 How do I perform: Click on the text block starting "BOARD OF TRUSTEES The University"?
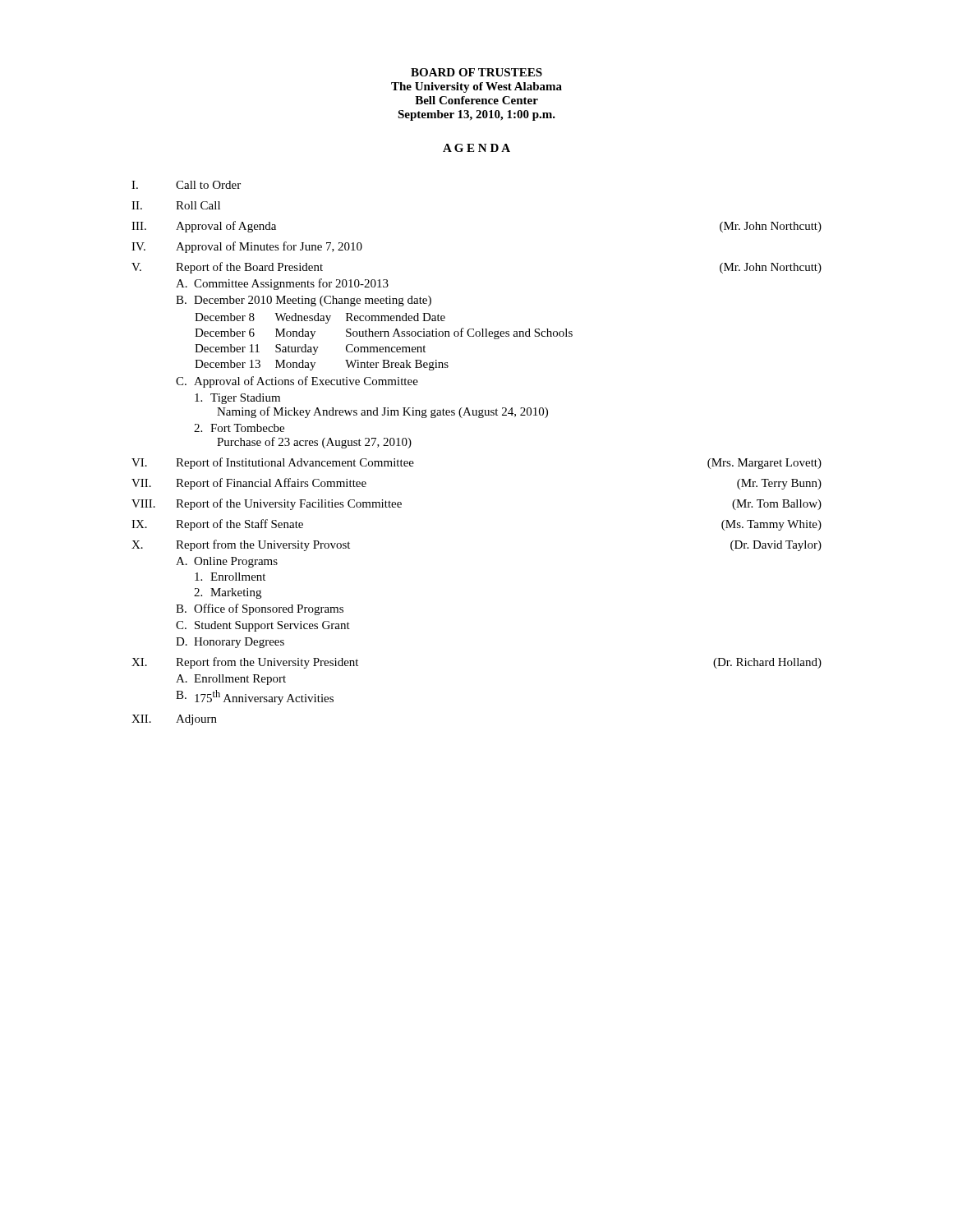[476, 93]
